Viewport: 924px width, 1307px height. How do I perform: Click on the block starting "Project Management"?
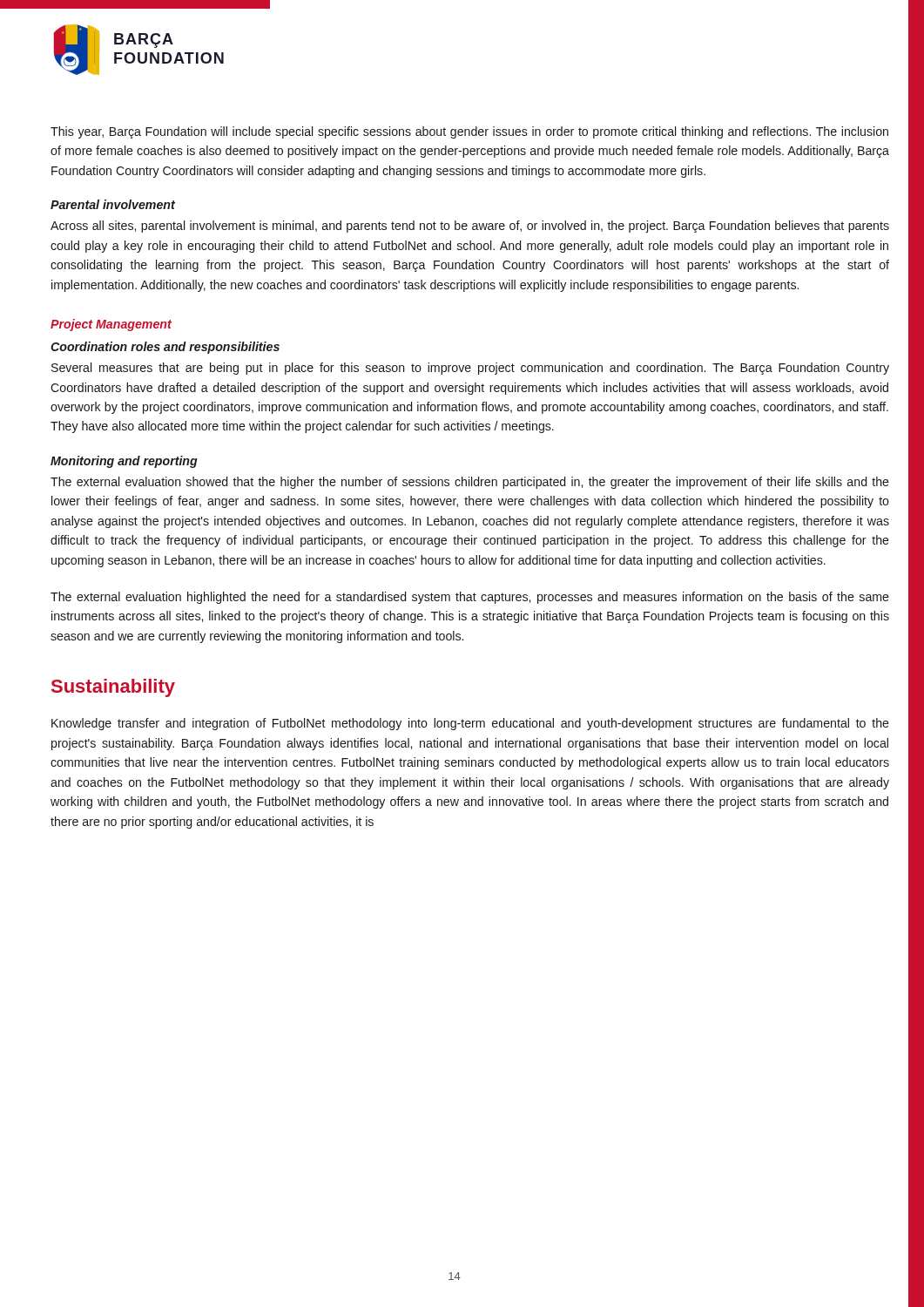(111, 324)
